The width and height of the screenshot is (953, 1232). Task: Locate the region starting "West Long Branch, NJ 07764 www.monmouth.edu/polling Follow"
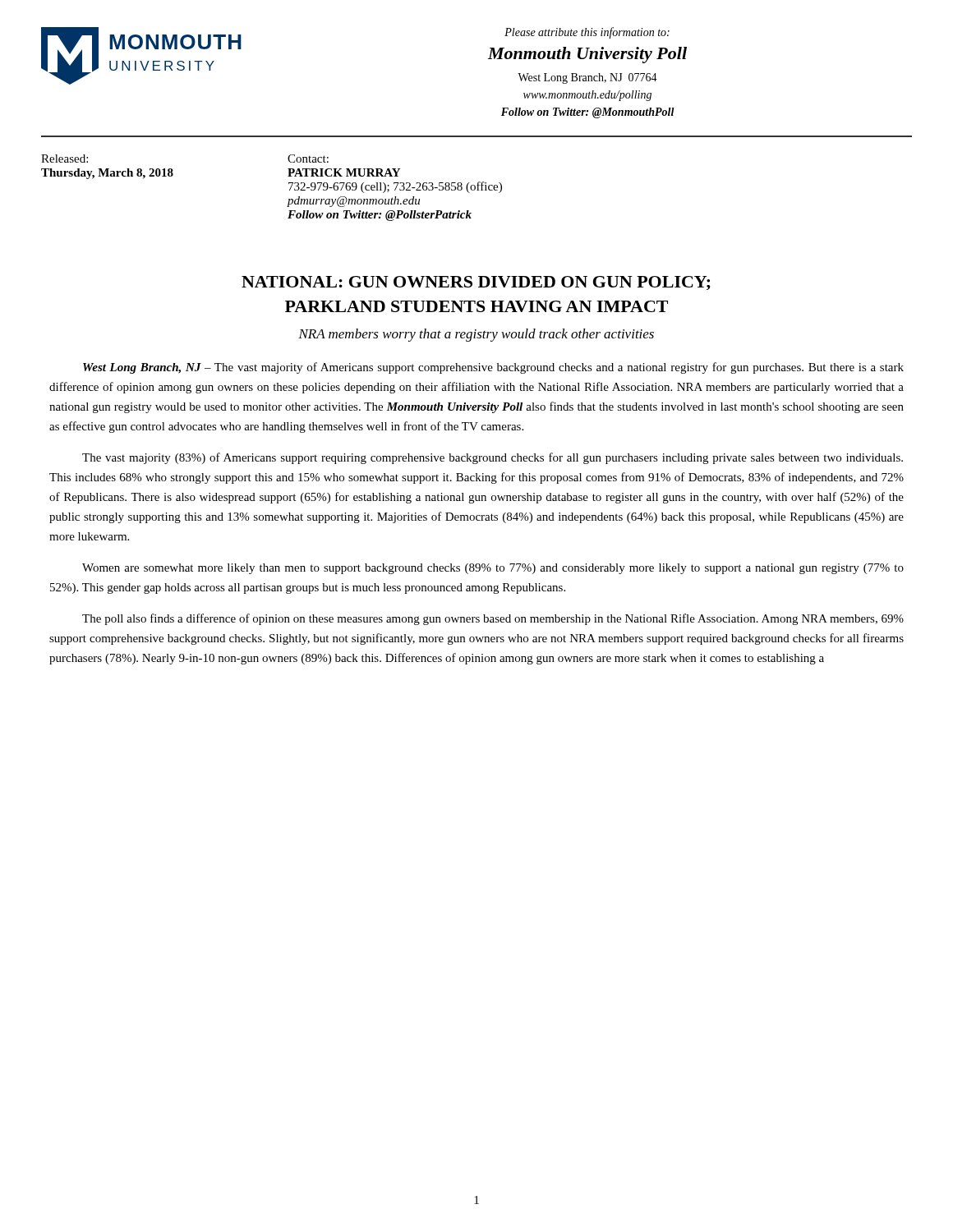[587, 95]
